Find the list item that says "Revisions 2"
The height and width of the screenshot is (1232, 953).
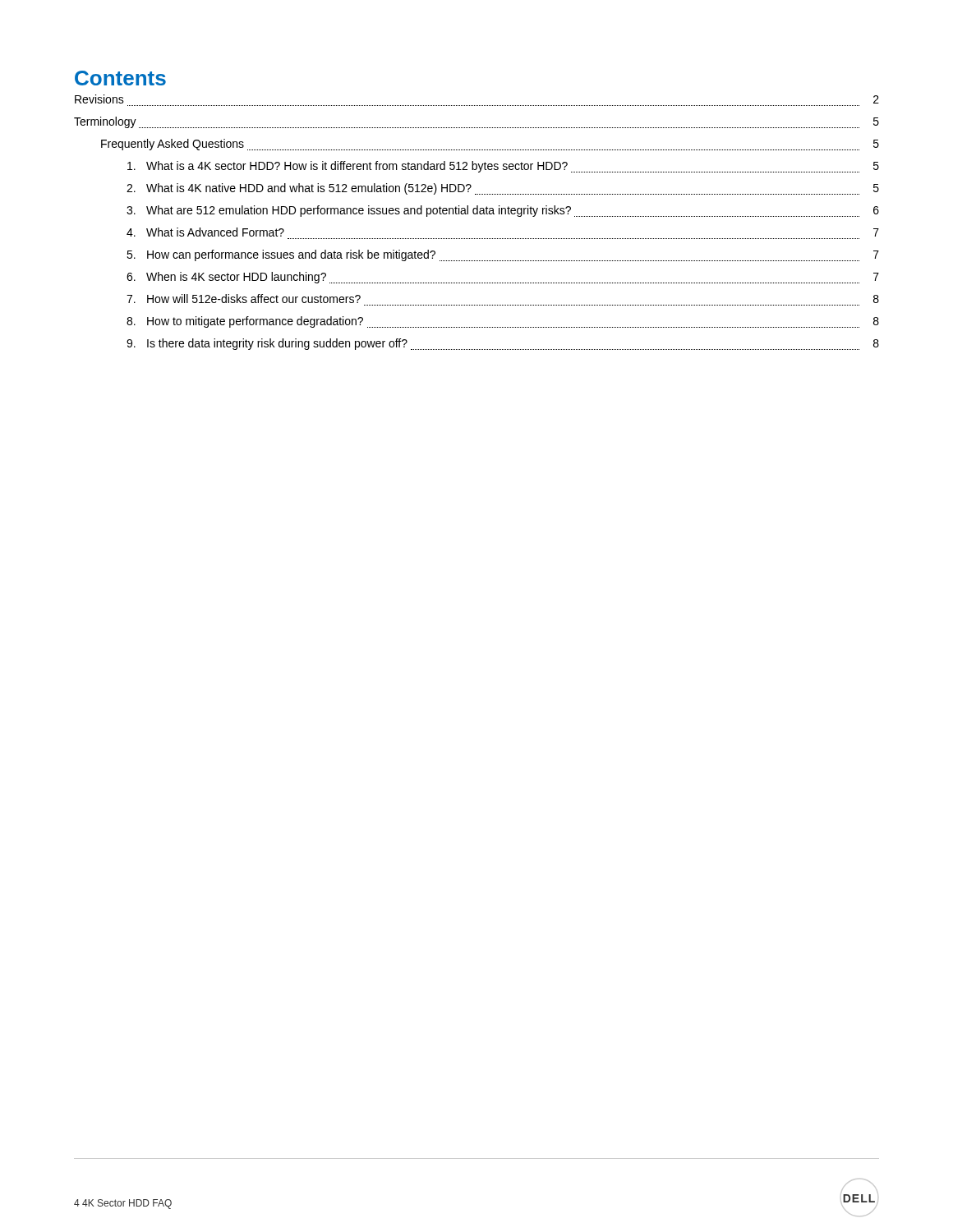tap(476, 100)
